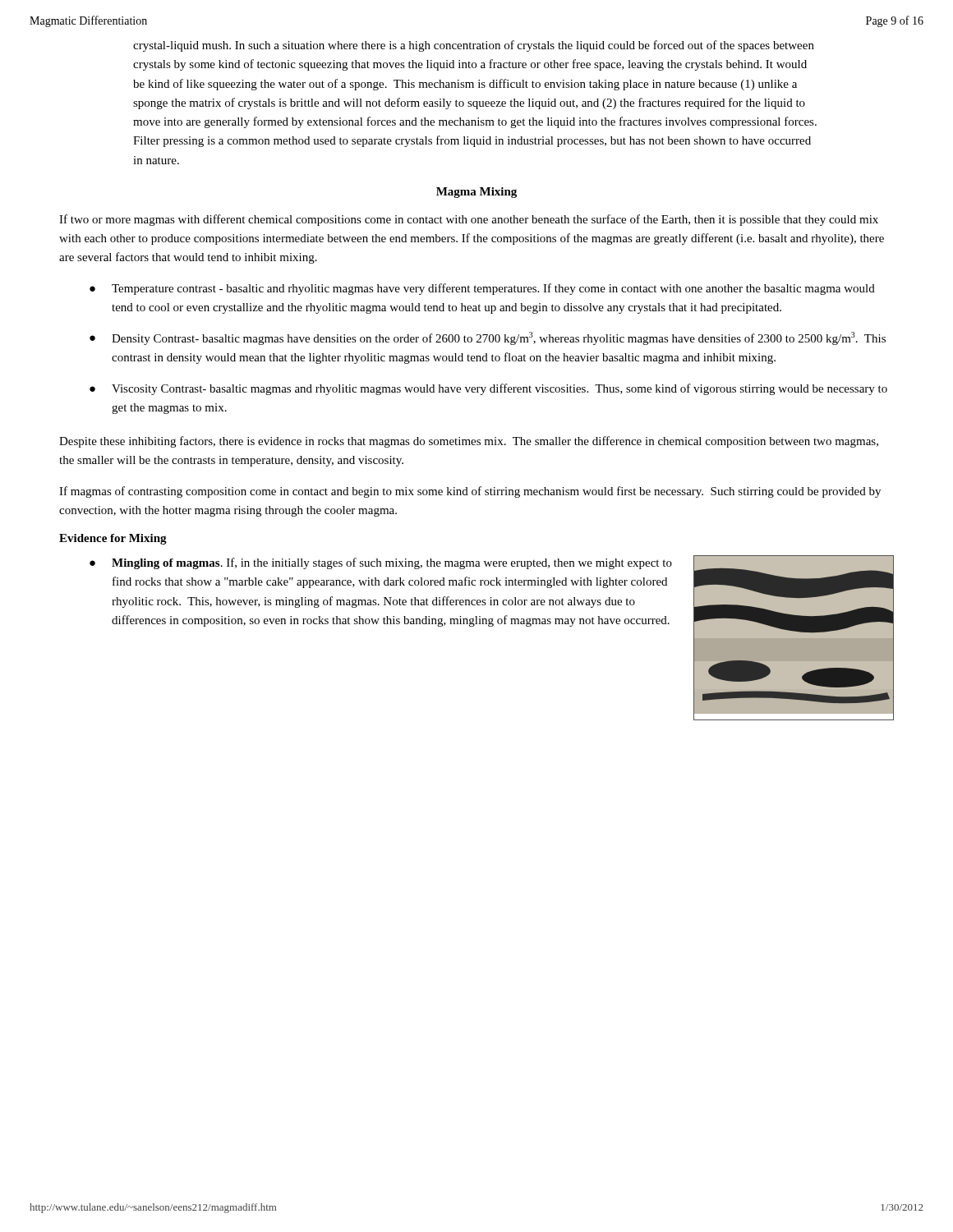Viewport: 953px width, 1232px height.
Task: Locate the text starting "● Temperature contrast - basaltic and rhyolitic"
Action: point(491,298)
